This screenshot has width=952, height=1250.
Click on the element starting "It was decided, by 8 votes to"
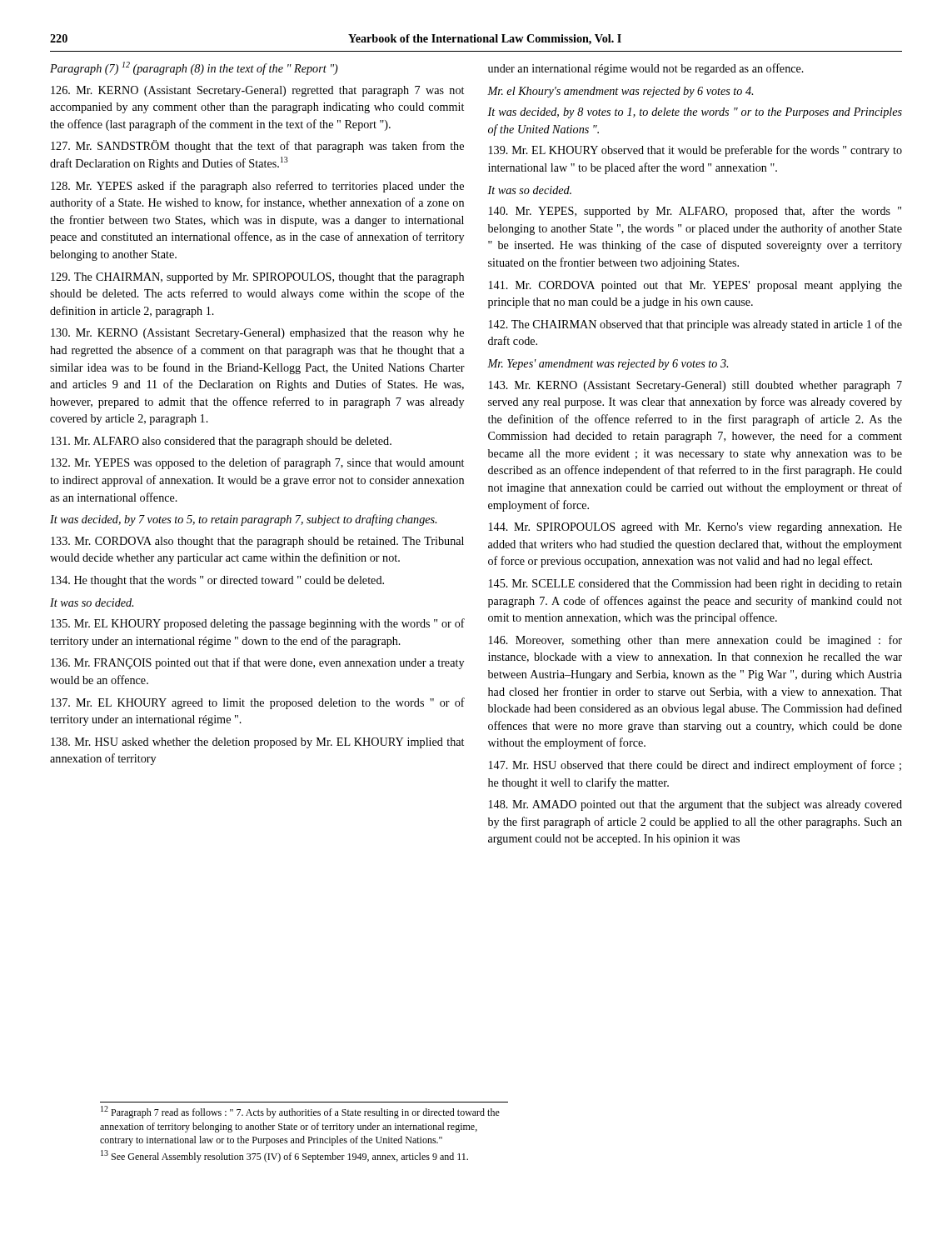pyautogui.click(x=695, y=120)
